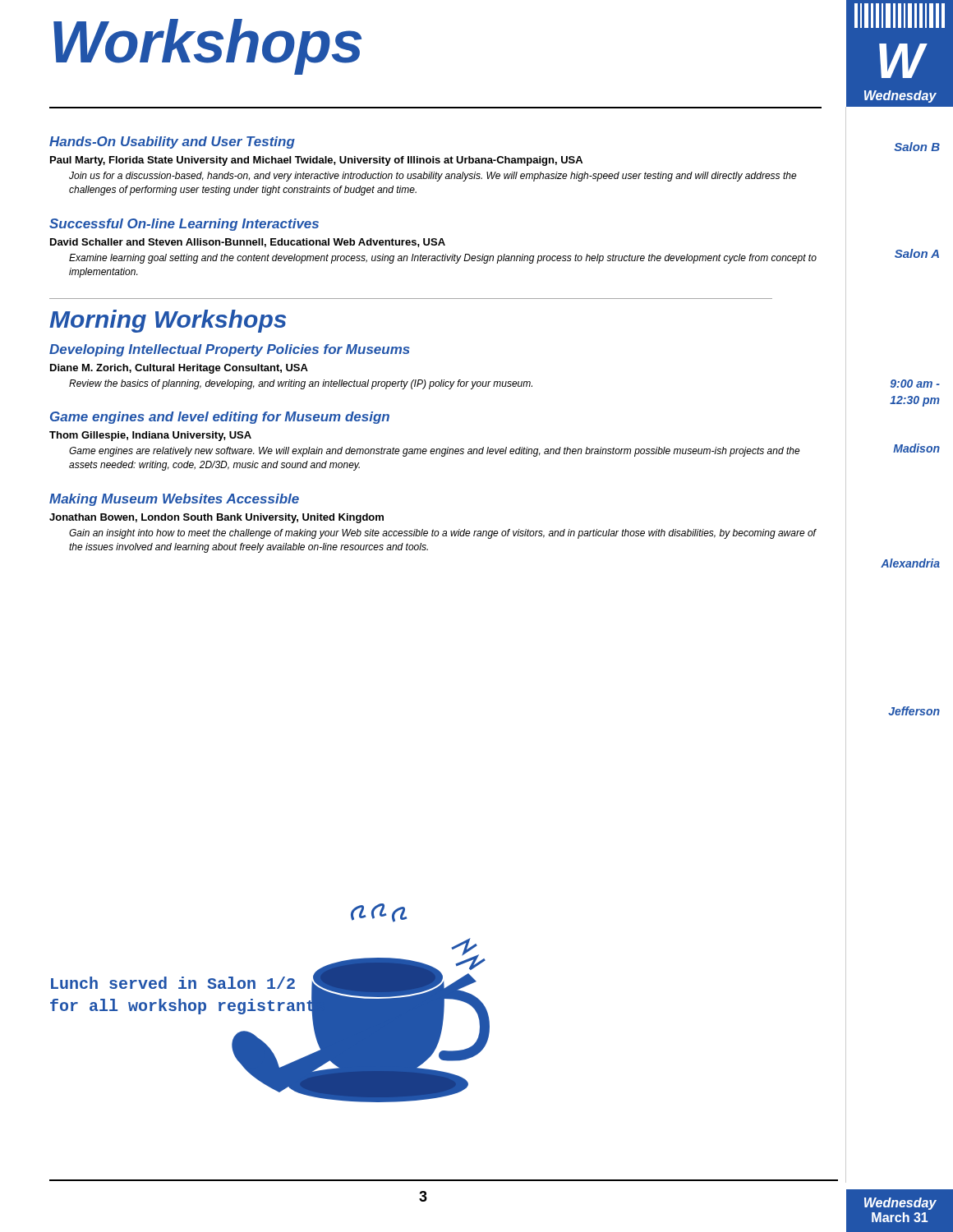The width and height of the screenshot is (953, 1232).
Task: Select the illustration
Action: tap(370, 1018)
